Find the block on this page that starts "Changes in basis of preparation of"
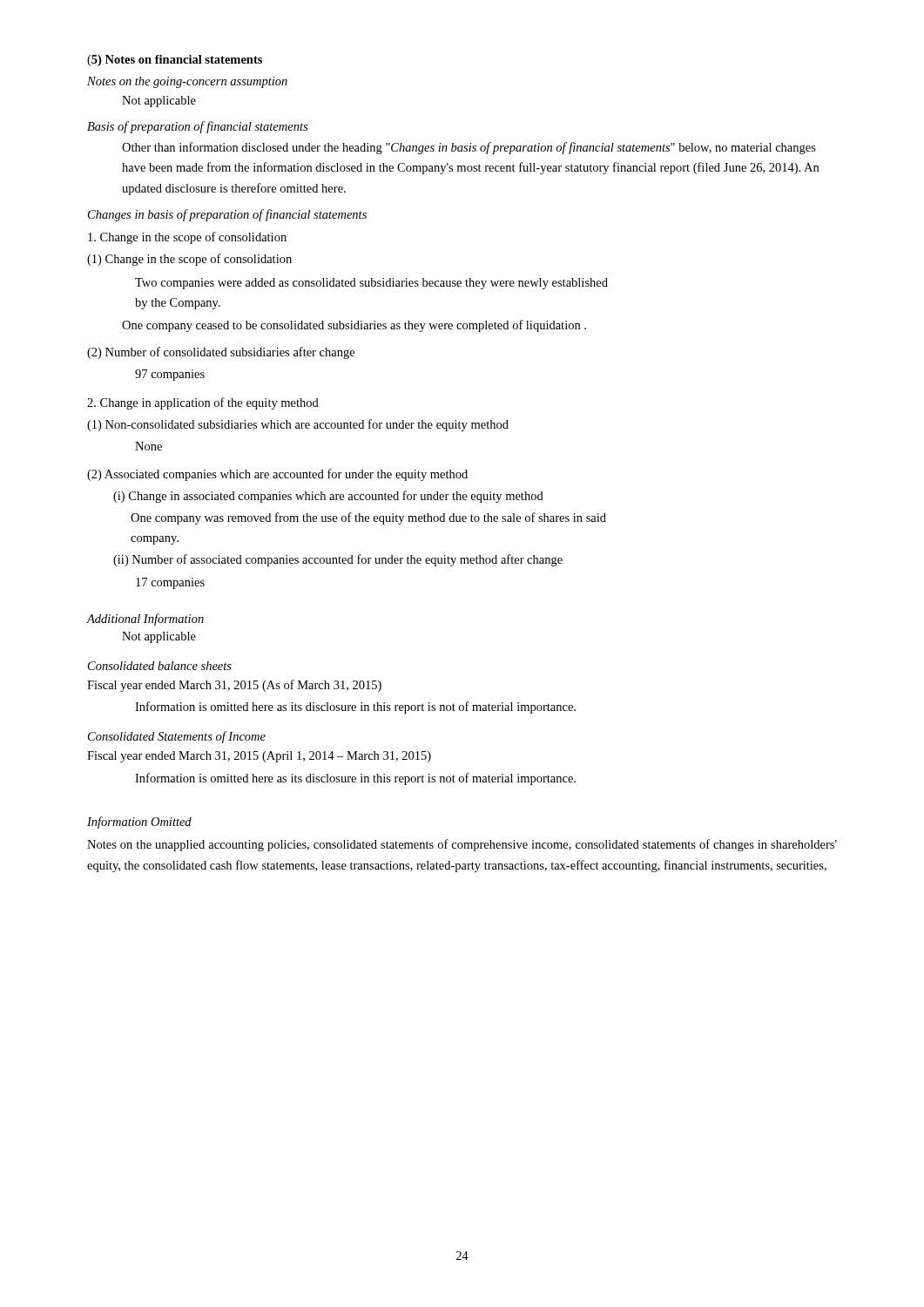The width and height of the screenshot is (924, 1307). pyautogui.click(x=227, y=214)
